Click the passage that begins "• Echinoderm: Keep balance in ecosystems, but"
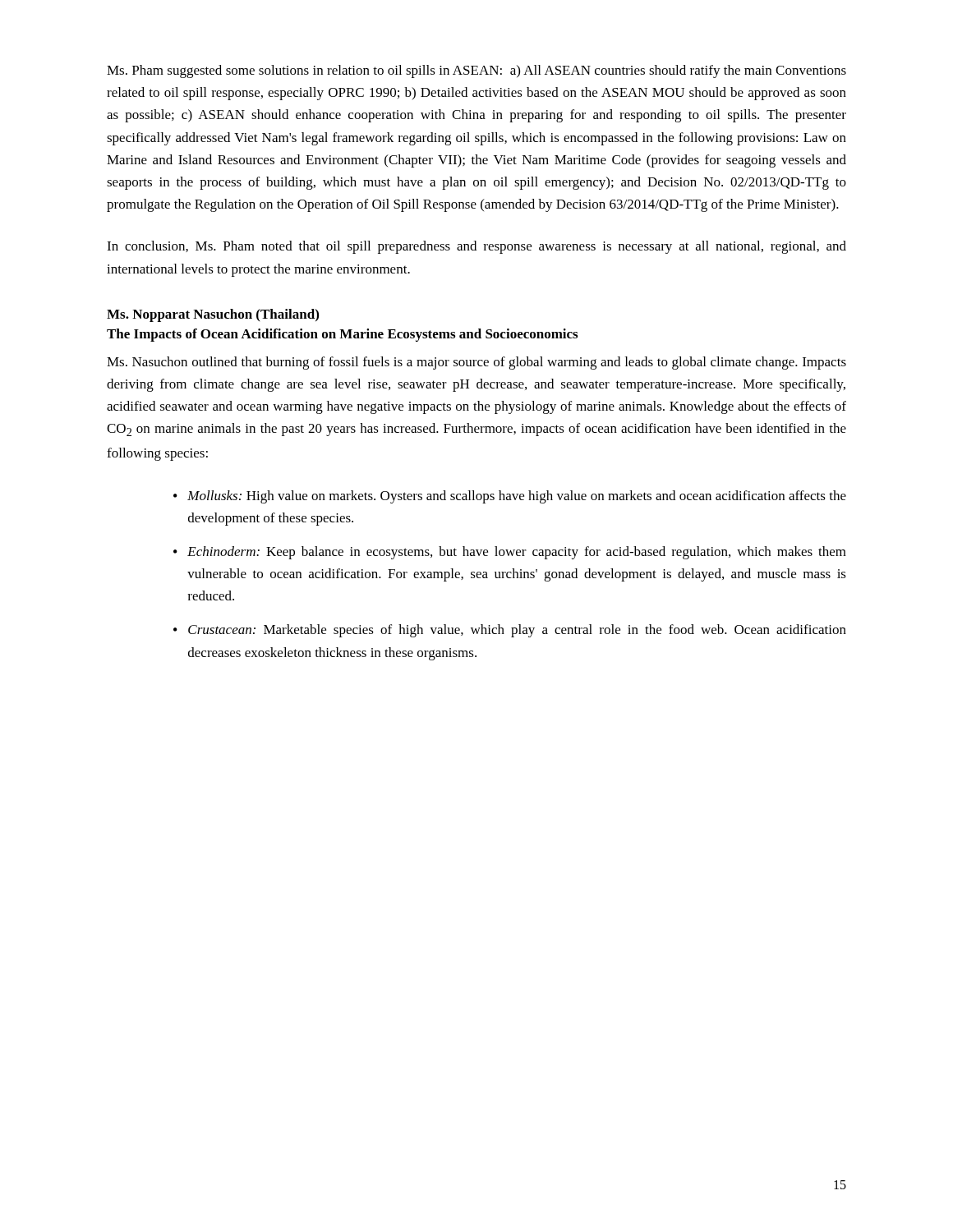 pyautogui.click(x=509, y=574)
